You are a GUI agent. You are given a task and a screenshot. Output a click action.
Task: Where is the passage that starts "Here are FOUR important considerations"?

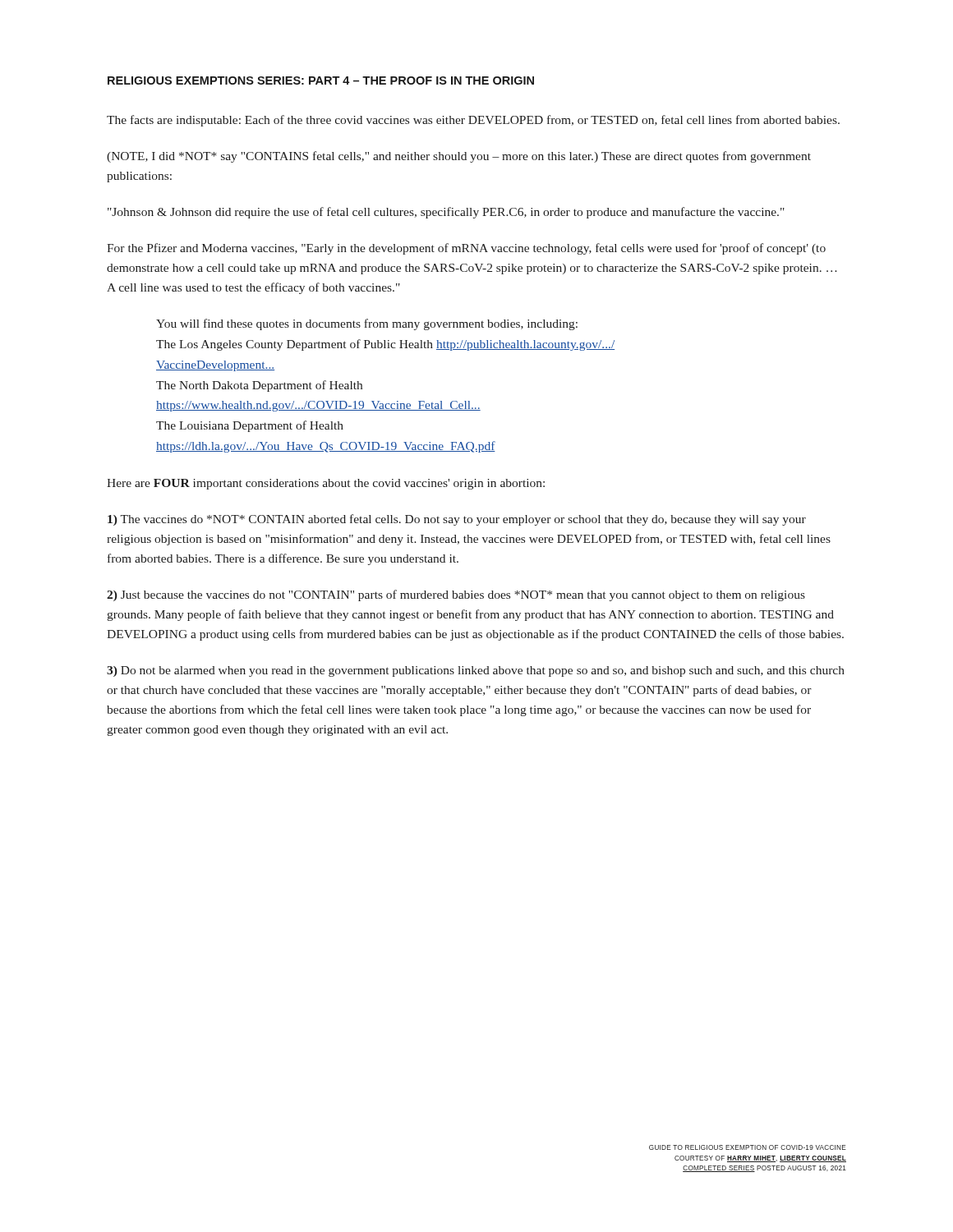(326, 482)
